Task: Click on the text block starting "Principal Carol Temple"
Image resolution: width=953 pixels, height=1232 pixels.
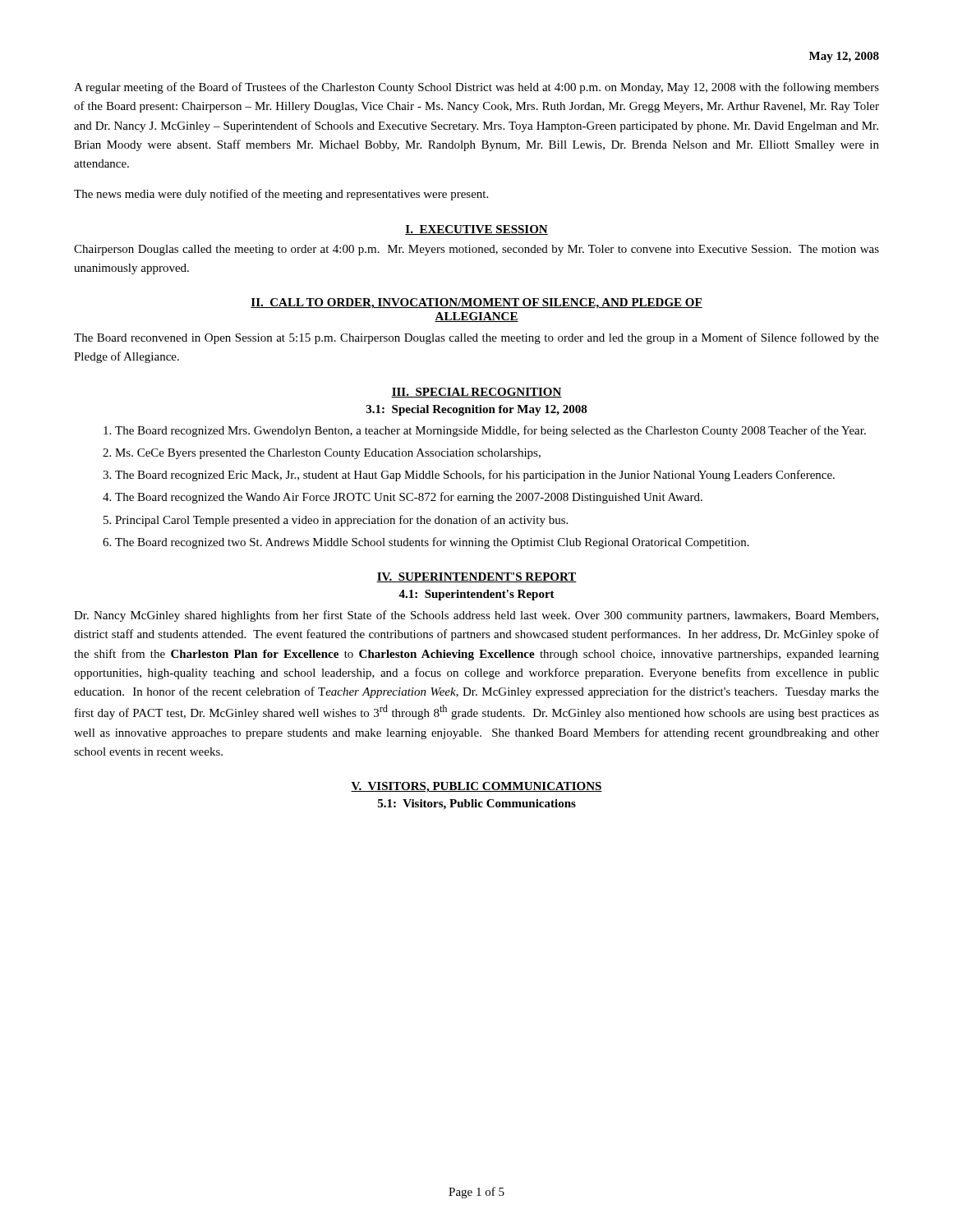Action: [342, 519]
